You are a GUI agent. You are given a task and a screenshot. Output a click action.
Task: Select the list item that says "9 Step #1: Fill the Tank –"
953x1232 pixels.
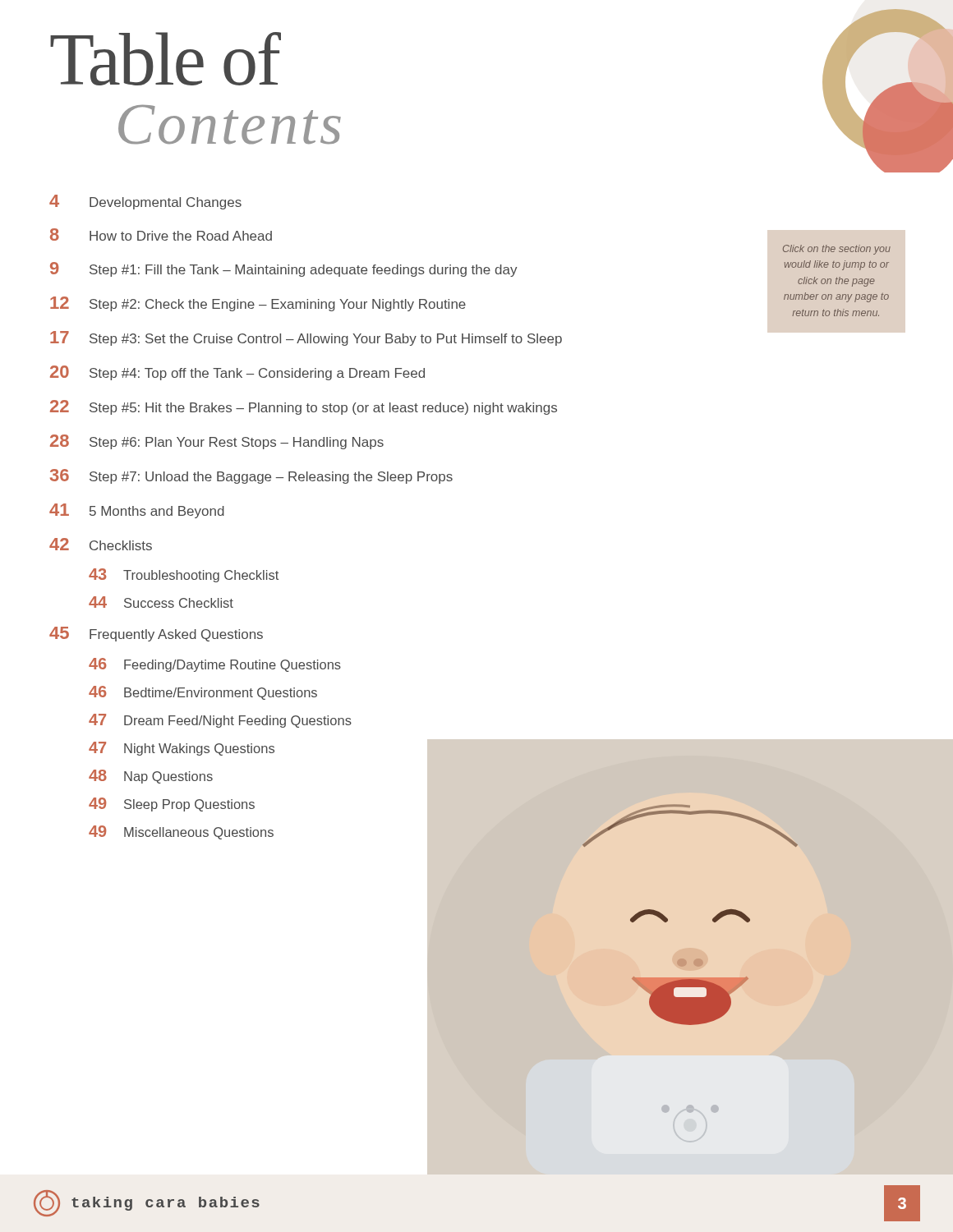(x=283, y=269)
